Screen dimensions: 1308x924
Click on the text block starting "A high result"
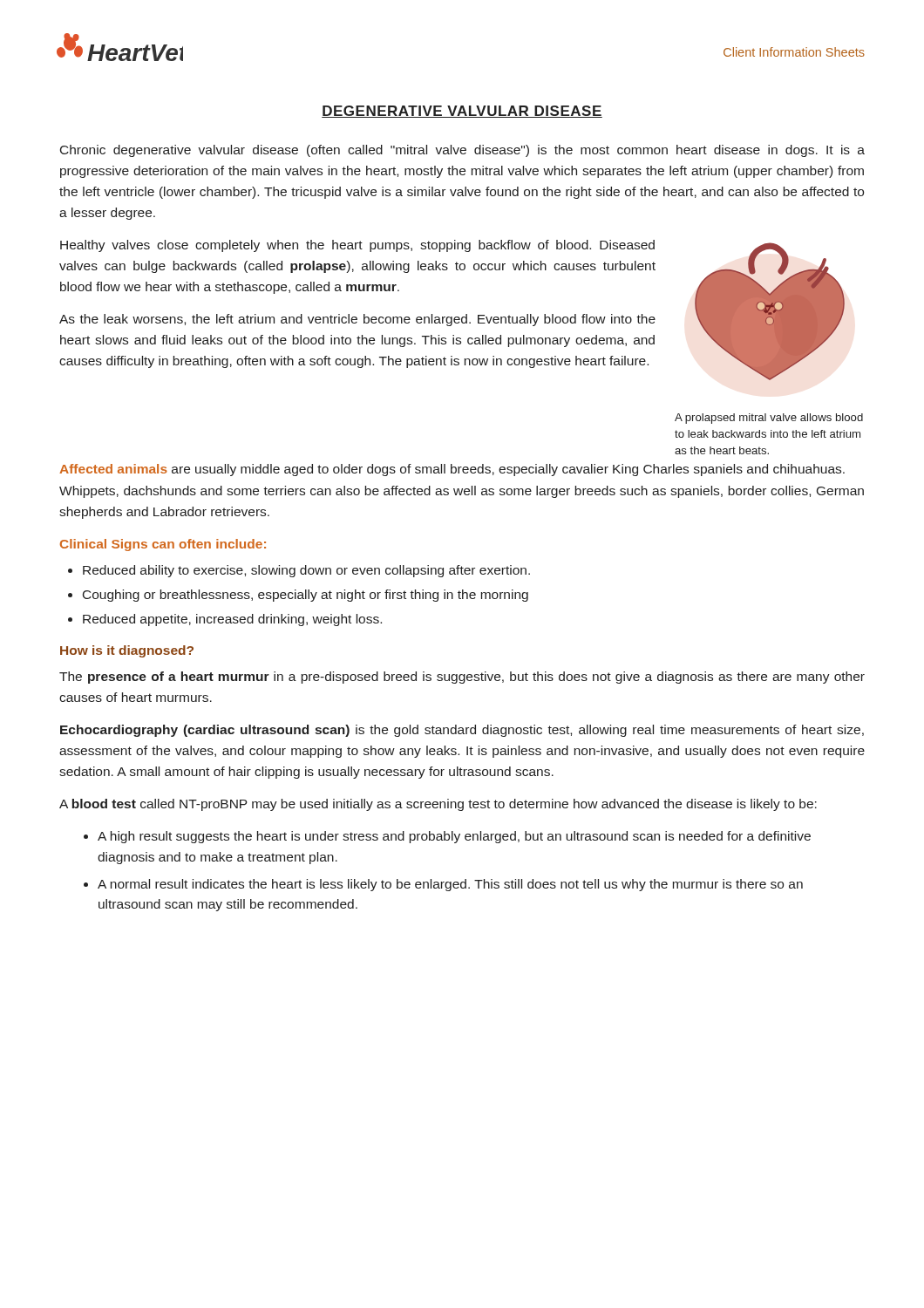click(x=454, y=846)
